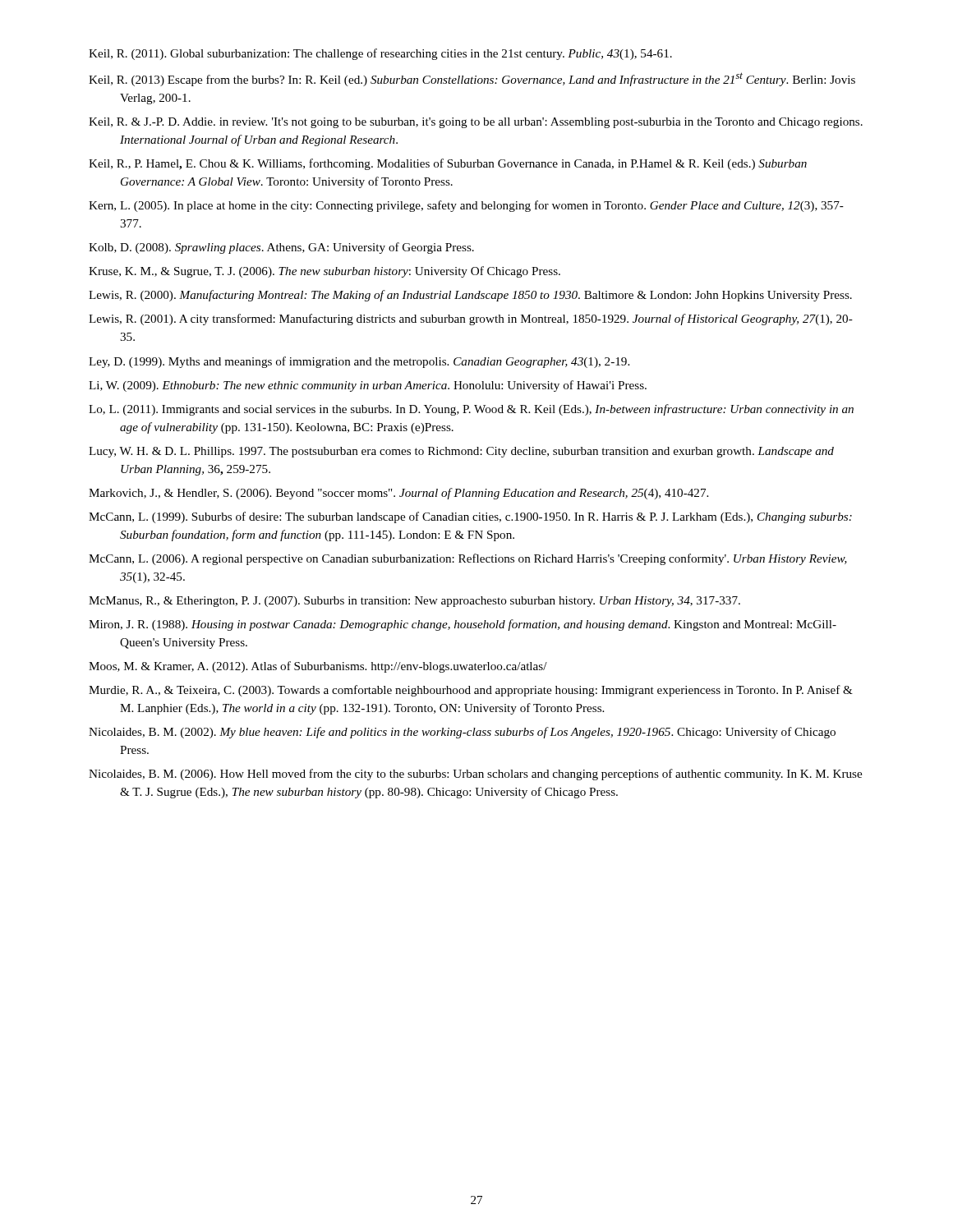Click on the region starting "Li, W. (2009). Ethnoburb:"

(368, 384)
